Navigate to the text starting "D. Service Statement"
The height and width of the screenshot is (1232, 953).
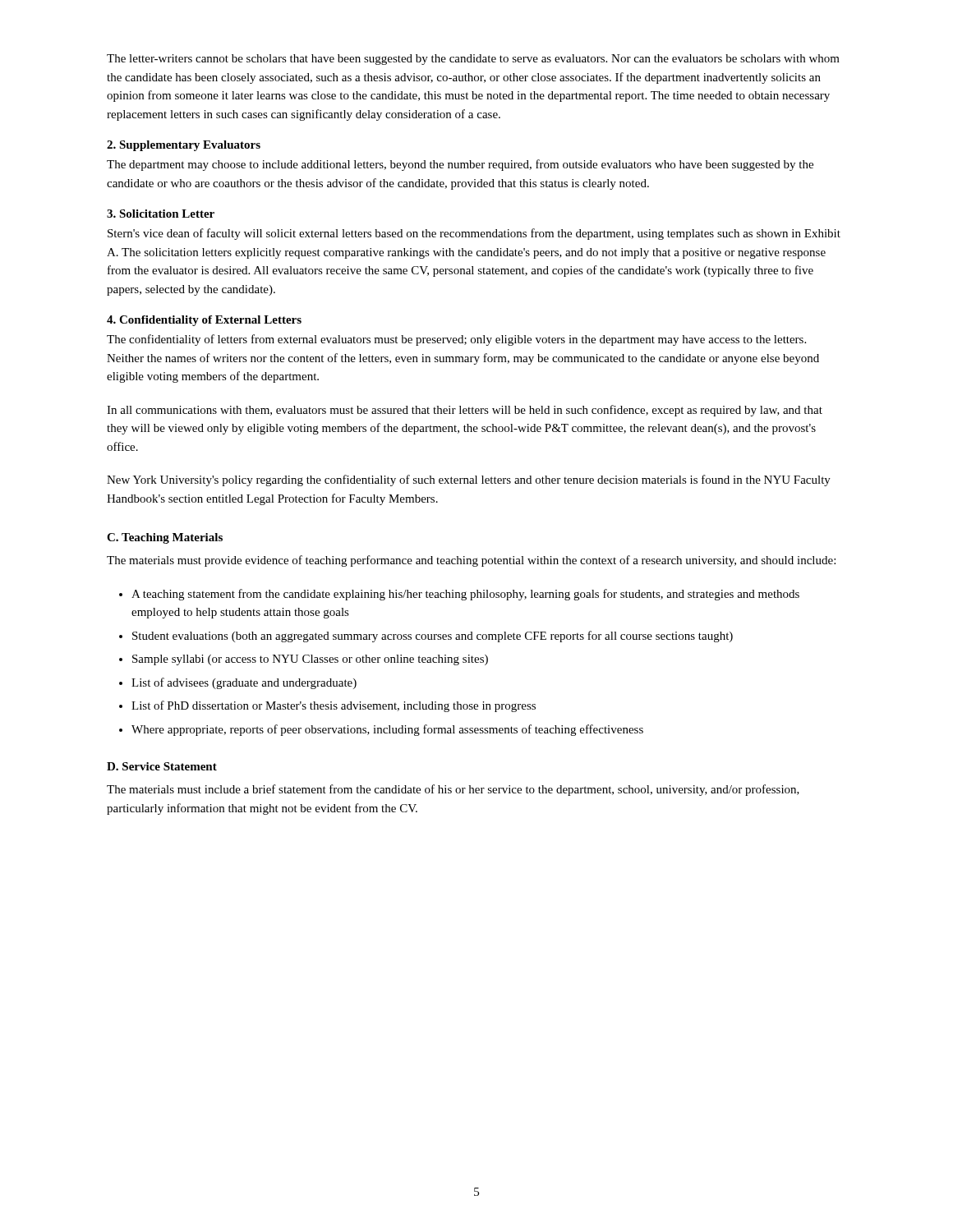(x=162, y=766)
